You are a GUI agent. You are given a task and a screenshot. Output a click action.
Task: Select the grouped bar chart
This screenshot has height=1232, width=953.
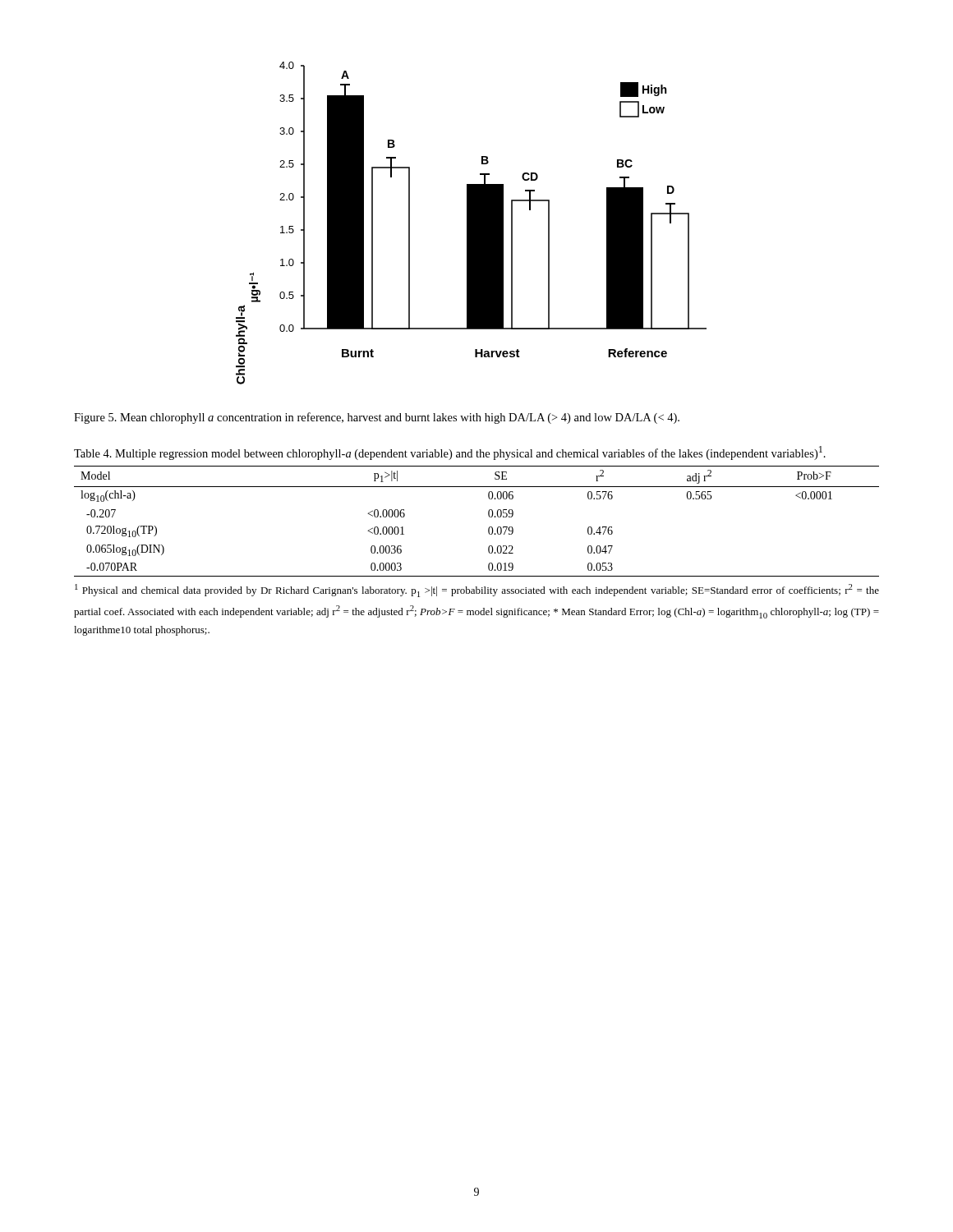coord(476,222)
